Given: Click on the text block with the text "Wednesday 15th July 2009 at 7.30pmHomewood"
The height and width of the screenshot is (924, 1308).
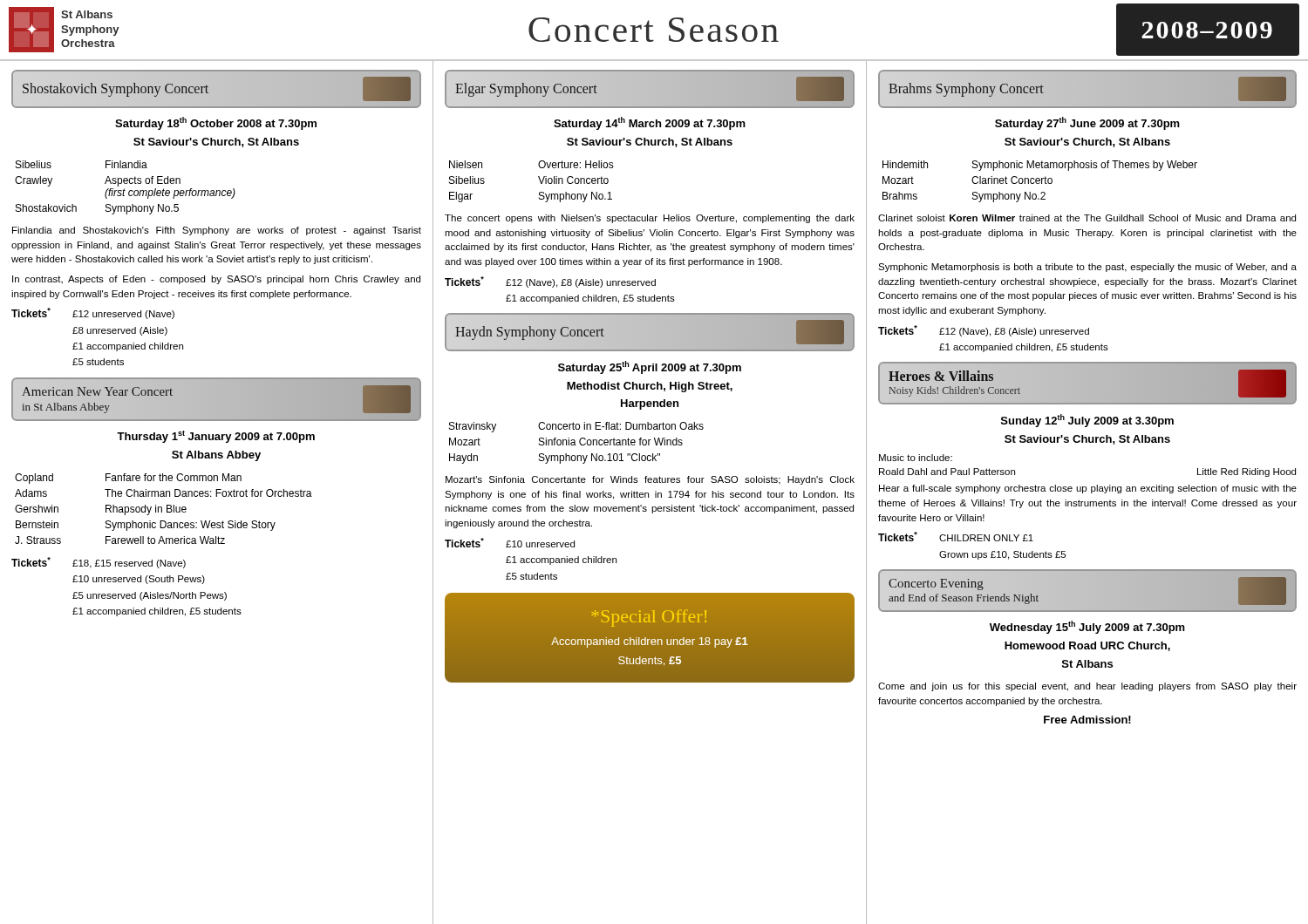Looking at the screenshot, I should tap(1087, 645).
